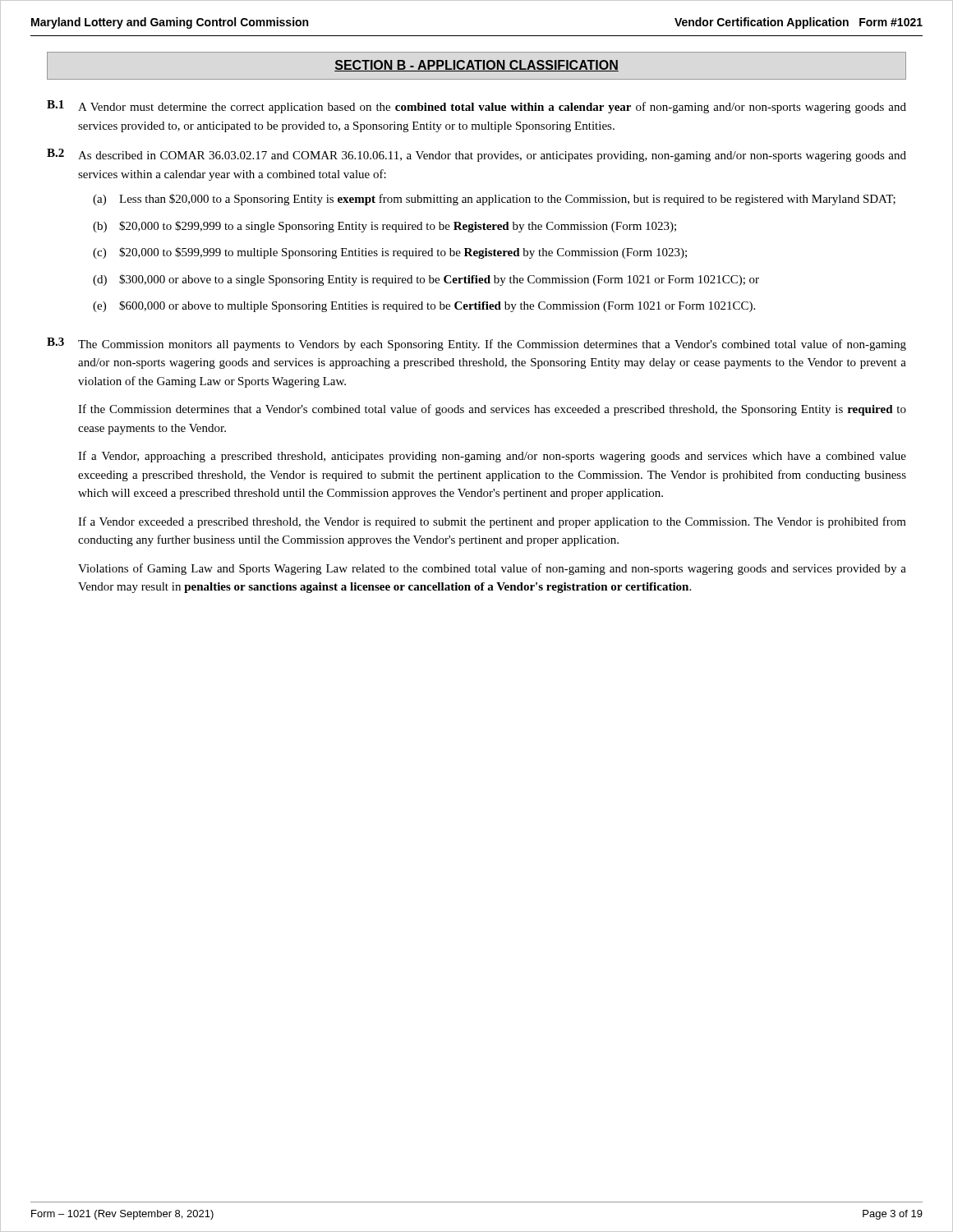Click the passage that begins "B.2 As described in COMAR"
Image resolution: width=953 pixels, height=1232 pixels.
(476, 235)
